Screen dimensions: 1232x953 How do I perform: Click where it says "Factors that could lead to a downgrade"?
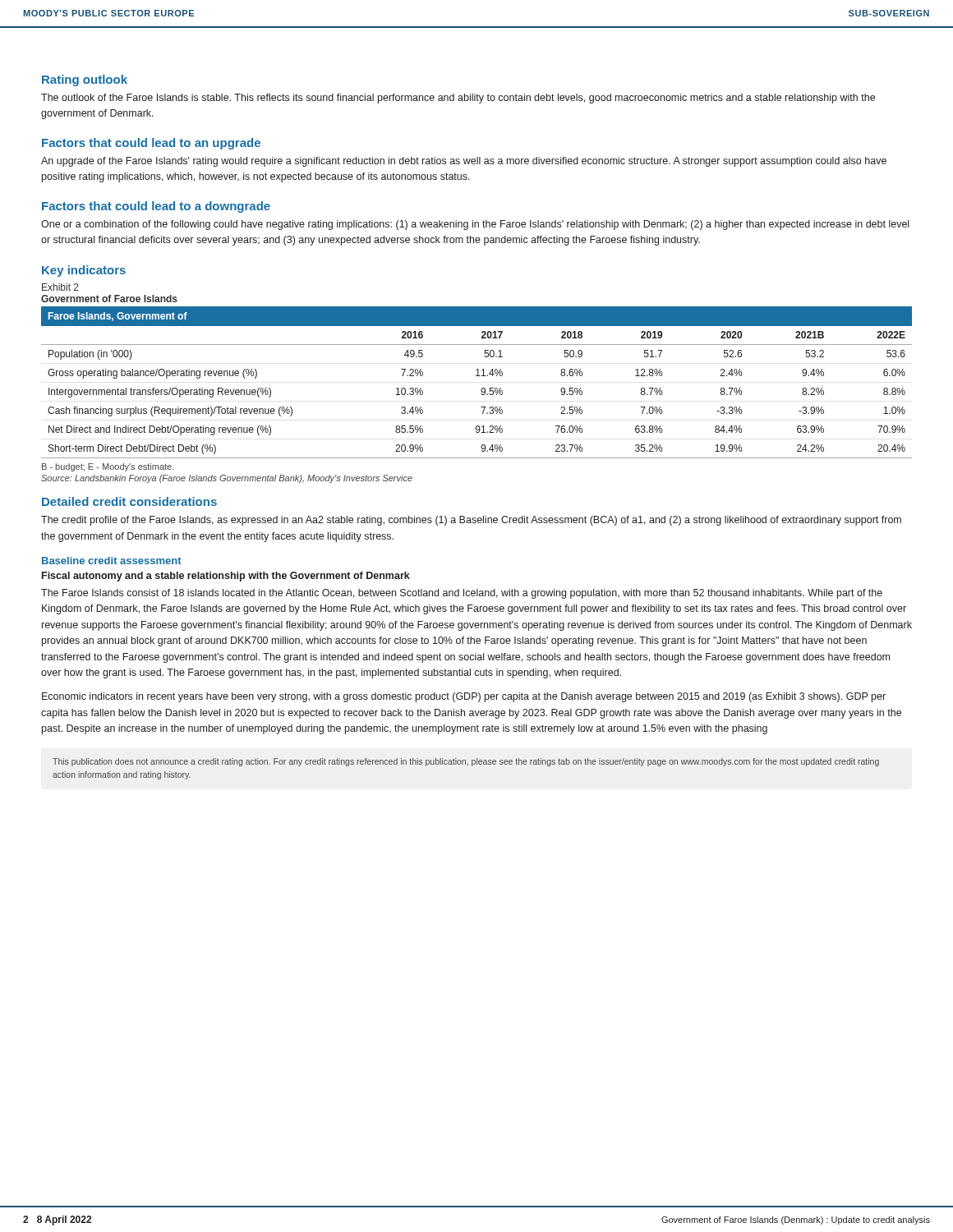(x=156, y=205)
